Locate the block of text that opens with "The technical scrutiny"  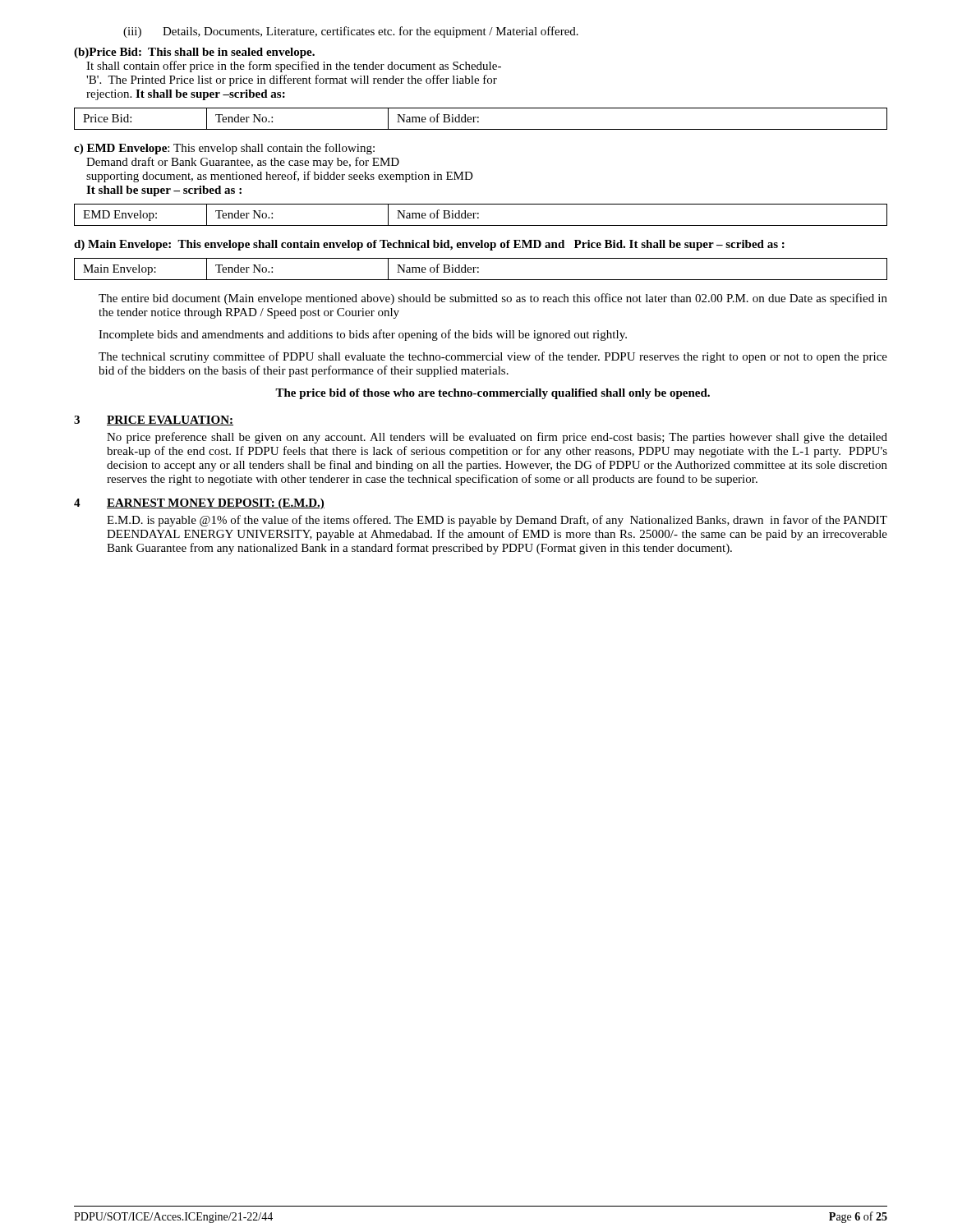[x=493, y=363]
